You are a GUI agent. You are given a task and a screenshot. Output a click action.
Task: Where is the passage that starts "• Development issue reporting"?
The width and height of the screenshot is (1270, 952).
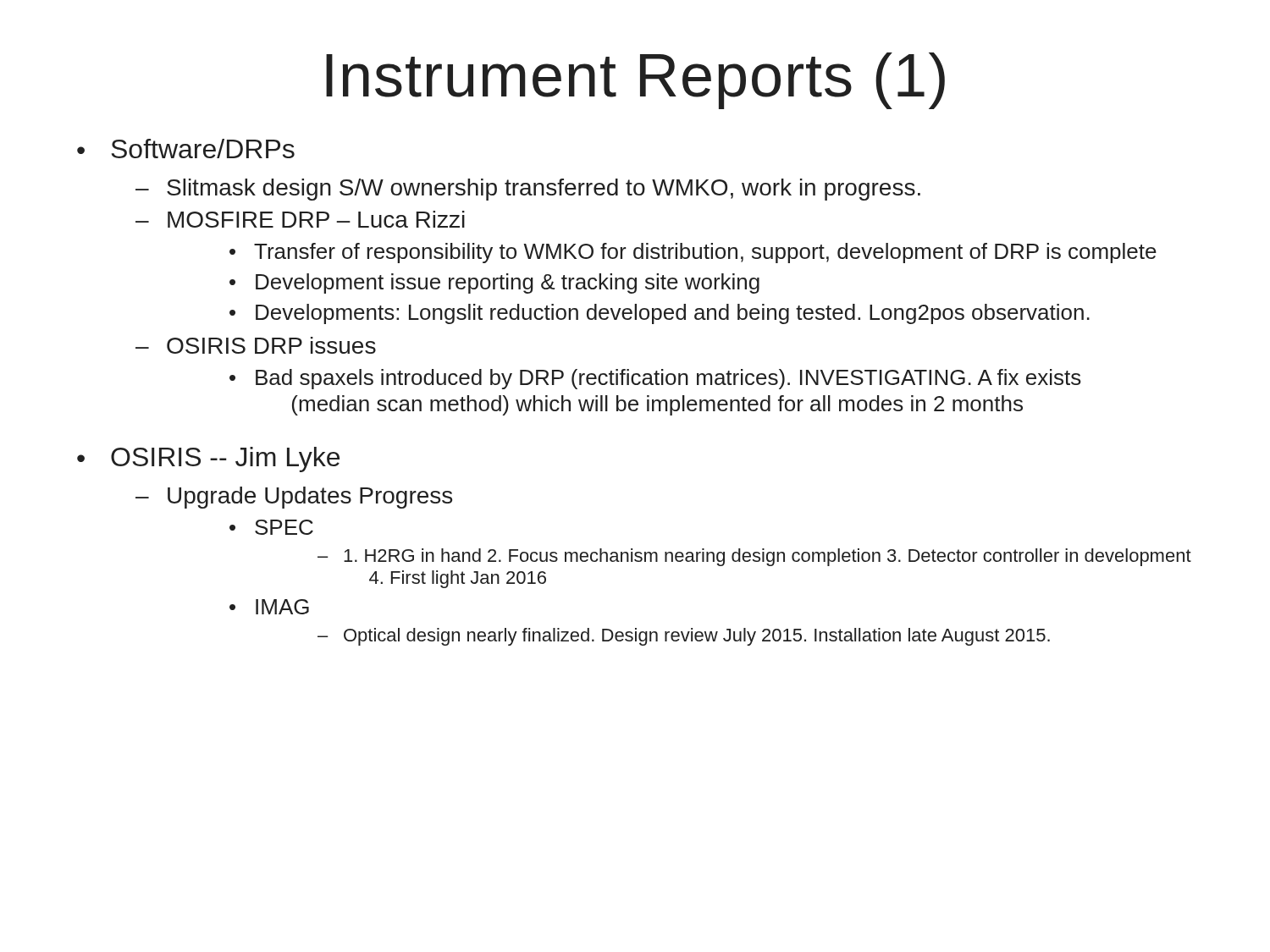495,282
